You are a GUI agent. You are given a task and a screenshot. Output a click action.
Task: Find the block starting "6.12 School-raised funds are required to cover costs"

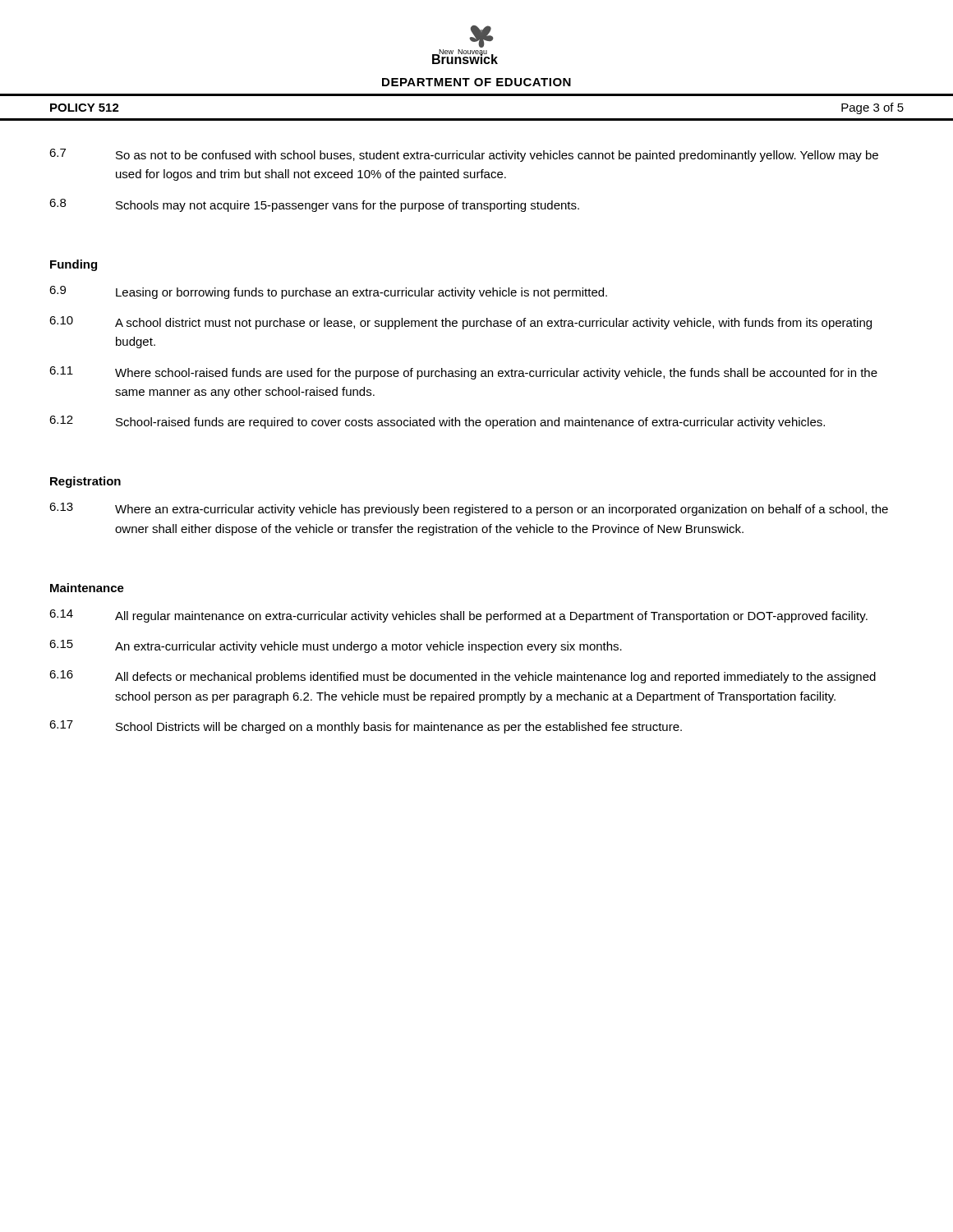click(x=476, y=422)
